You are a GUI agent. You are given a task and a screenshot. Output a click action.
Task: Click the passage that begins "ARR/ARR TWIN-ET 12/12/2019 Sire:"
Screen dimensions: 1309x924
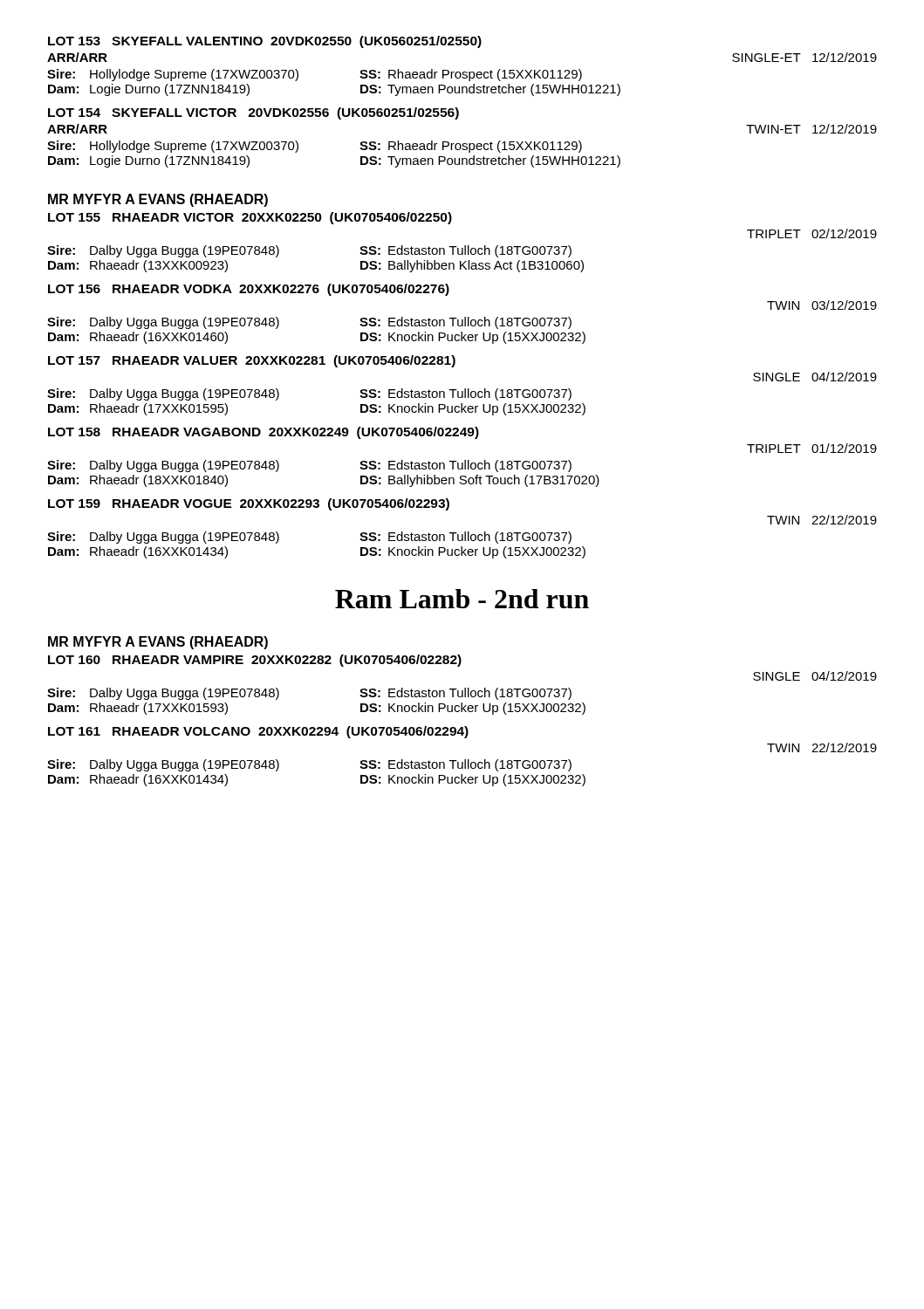[462, 144]
